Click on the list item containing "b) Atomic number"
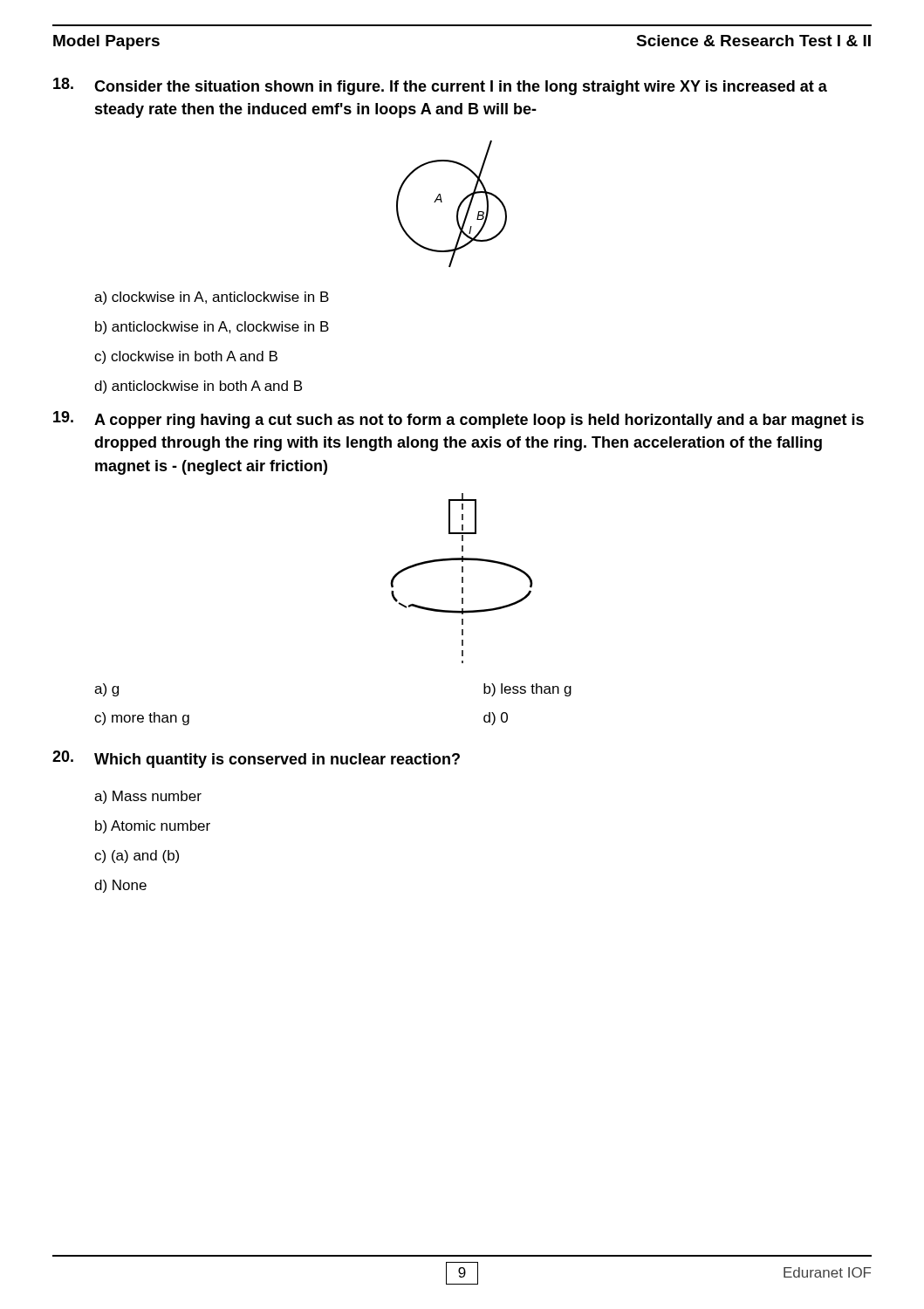The image size is (924, 1309). [x=152, y=826]
